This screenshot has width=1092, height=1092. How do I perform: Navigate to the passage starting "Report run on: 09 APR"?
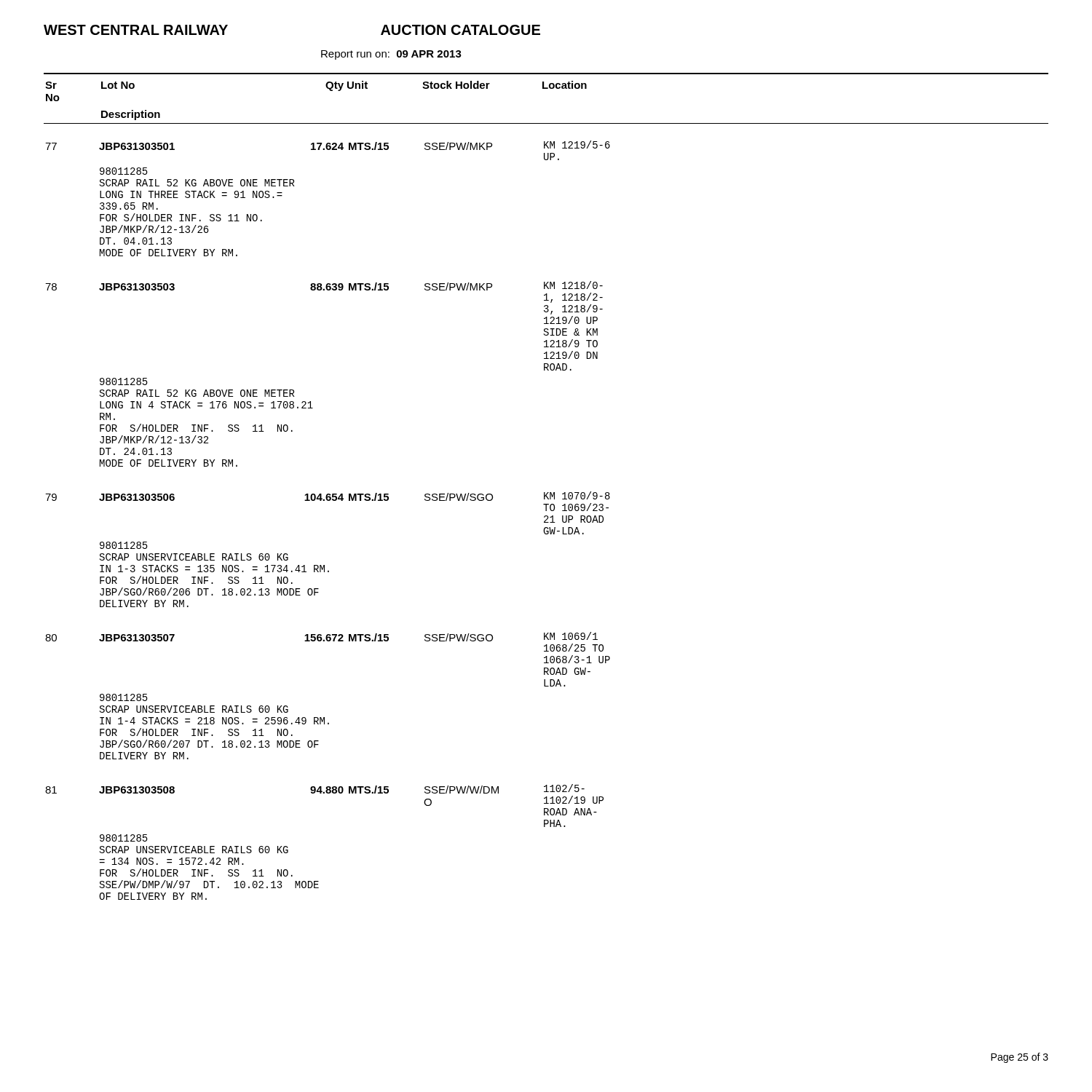point(391,54)
